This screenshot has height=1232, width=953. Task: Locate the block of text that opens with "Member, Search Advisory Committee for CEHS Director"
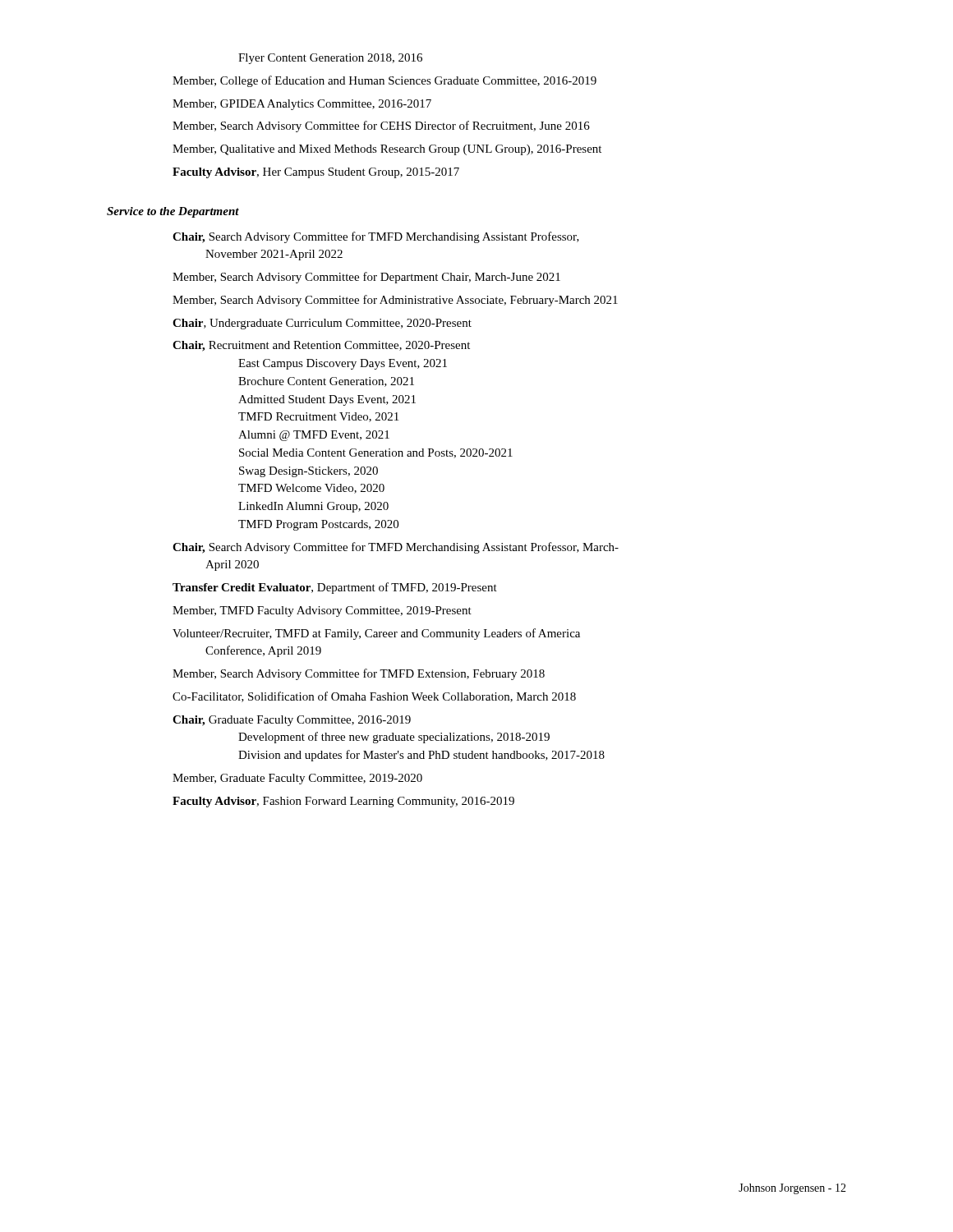381,126
